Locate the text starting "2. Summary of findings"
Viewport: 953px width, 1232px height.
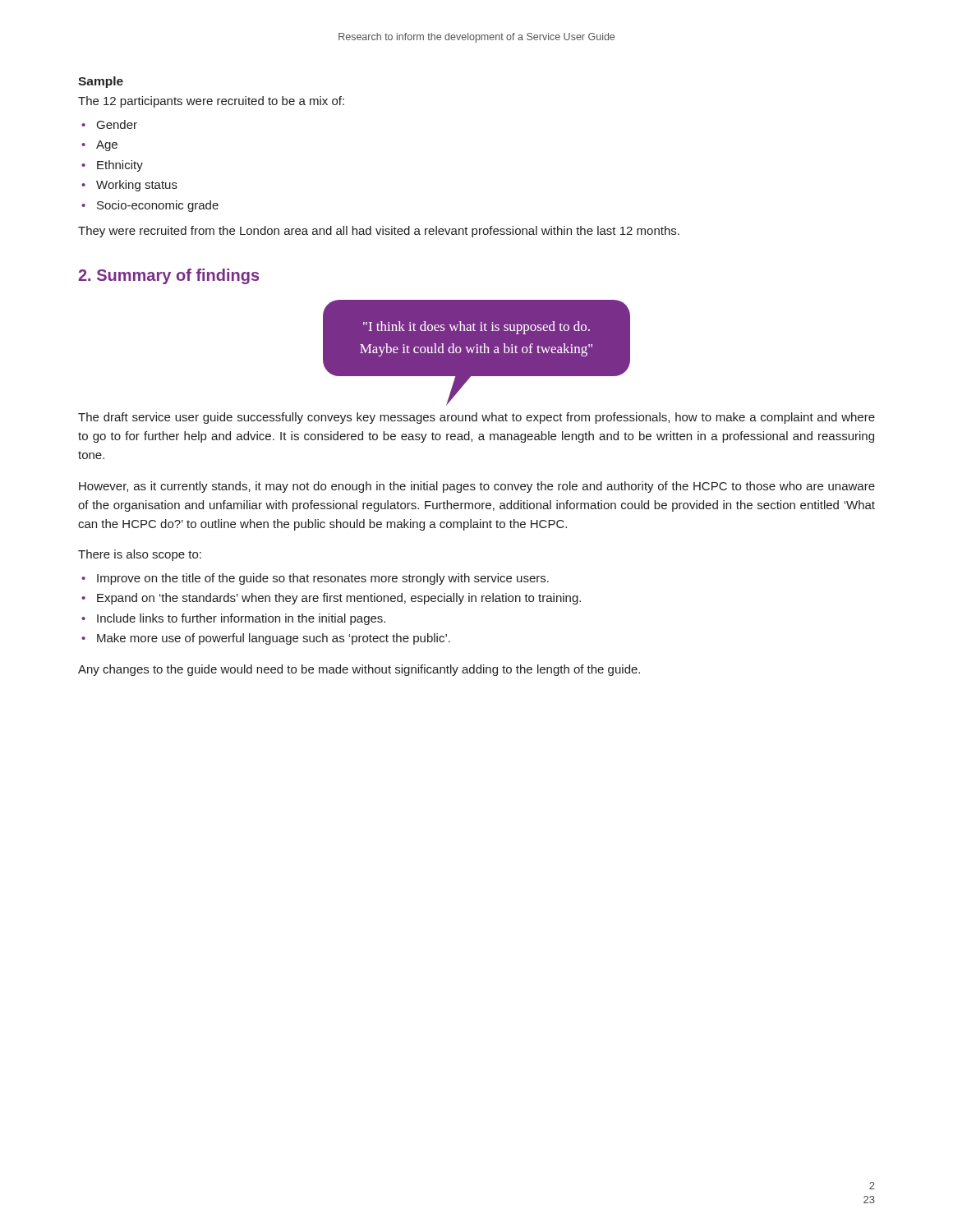coord(169,276)
